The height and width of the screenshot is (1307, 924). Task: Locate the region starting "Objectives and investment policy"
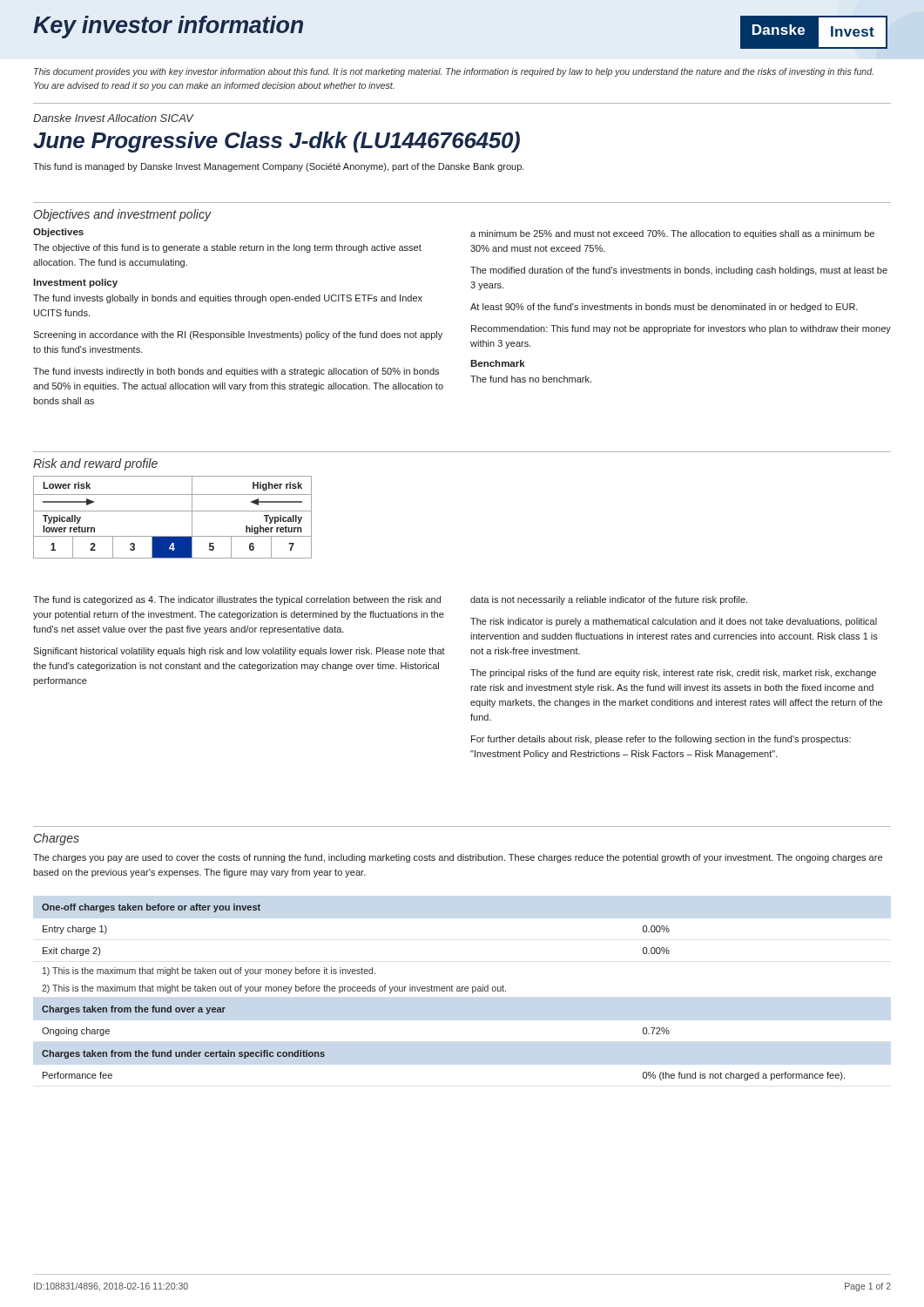click(x=122, y=214)
